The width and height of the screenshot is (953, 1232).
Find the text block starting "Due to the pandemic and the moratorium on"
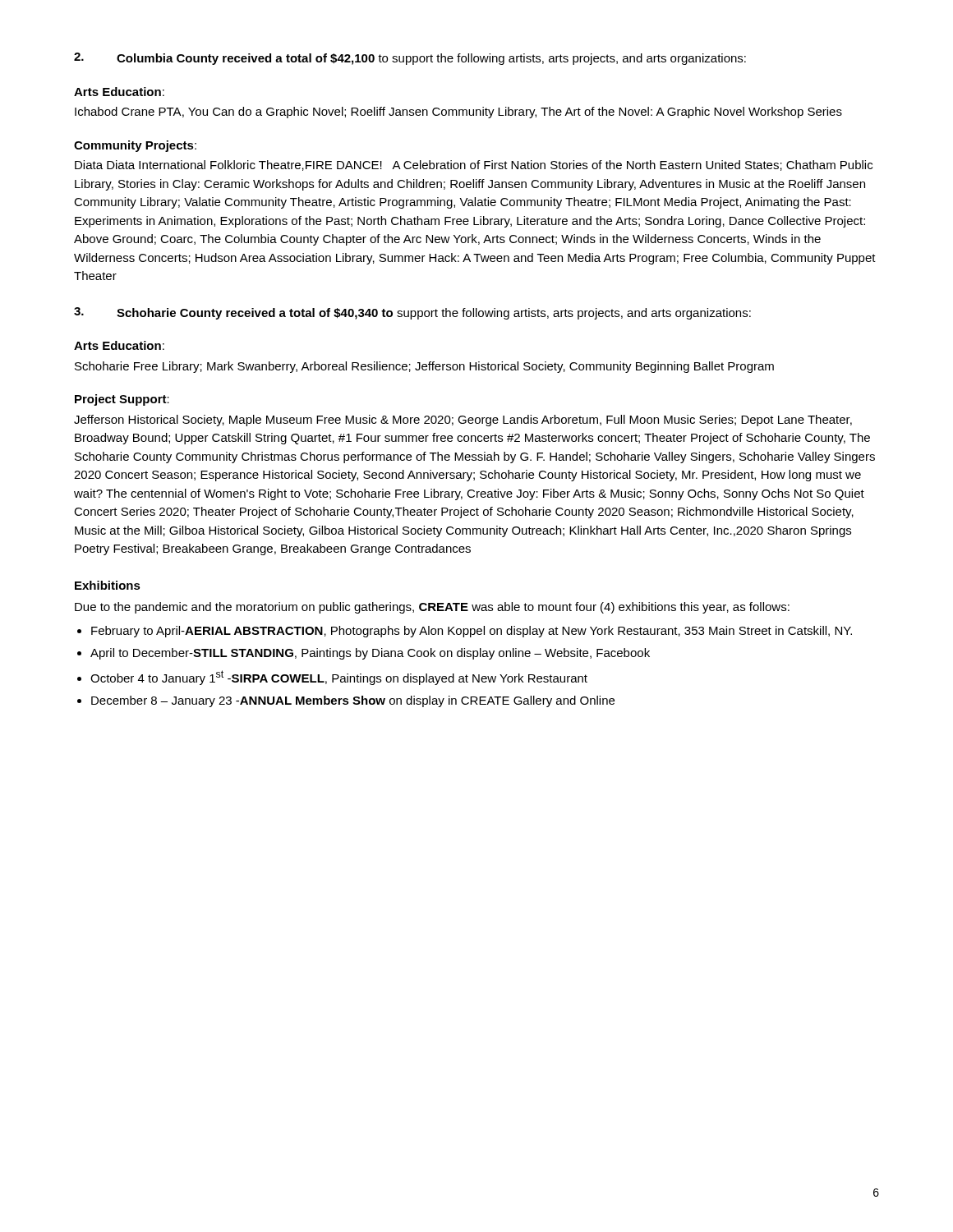(x=476, y=607)
